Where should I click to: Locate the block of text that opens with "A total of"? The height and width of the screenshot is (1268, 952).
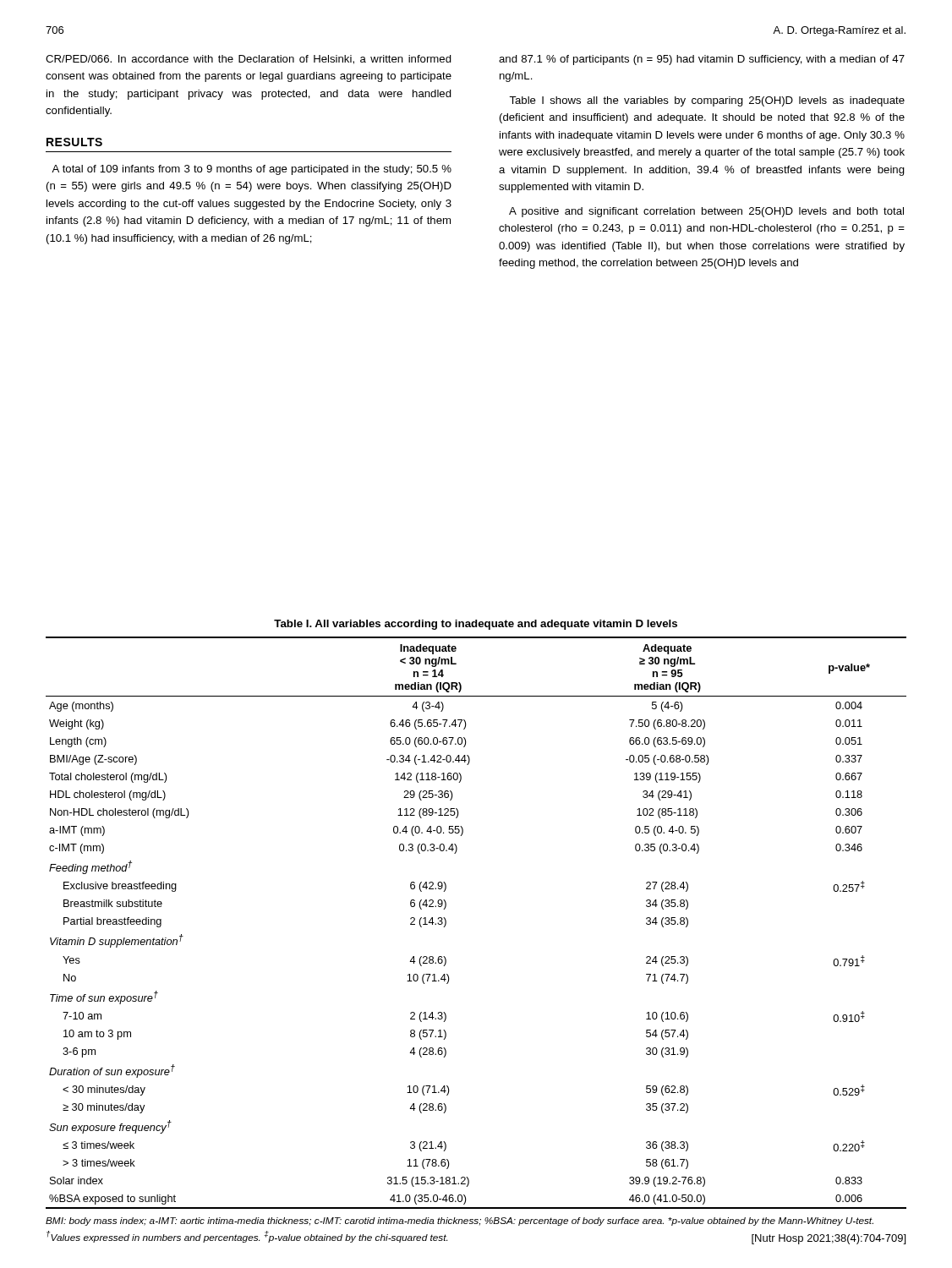249,203
